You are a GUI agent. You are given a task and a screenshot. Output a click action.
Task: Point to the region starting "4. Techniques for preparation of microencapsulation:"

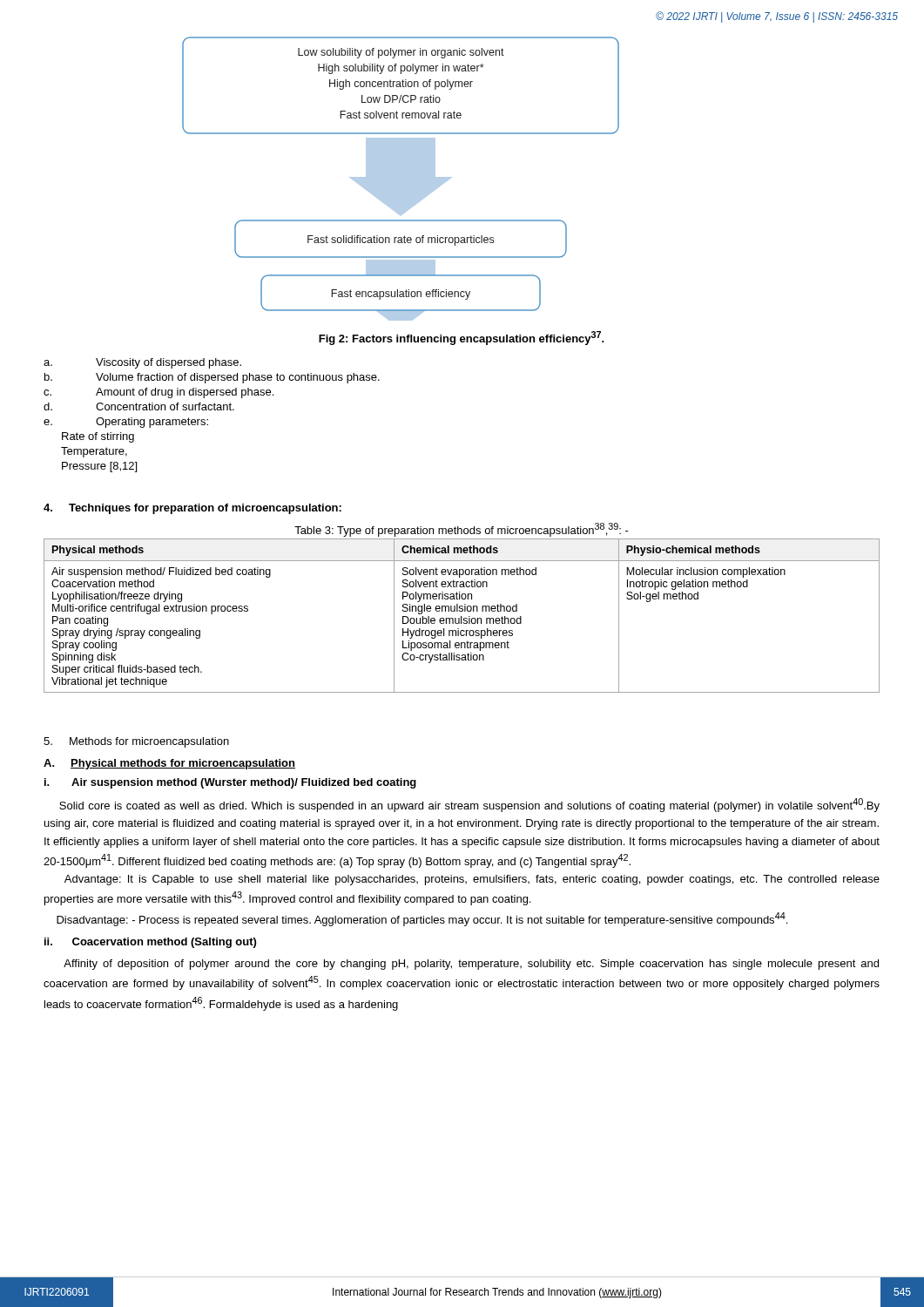pos(193,508)
